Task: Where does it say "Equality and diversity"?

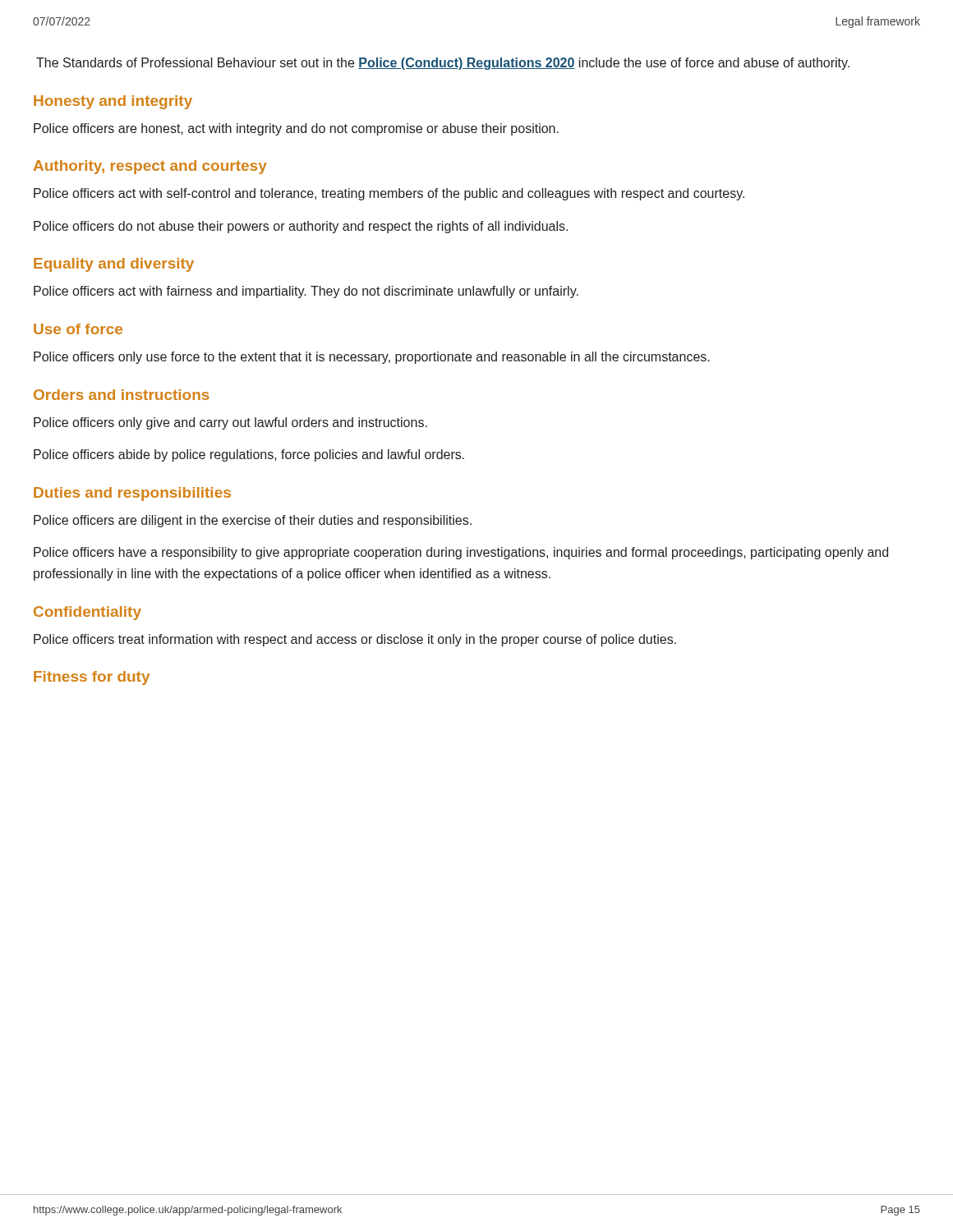Action: pos(114,264)
